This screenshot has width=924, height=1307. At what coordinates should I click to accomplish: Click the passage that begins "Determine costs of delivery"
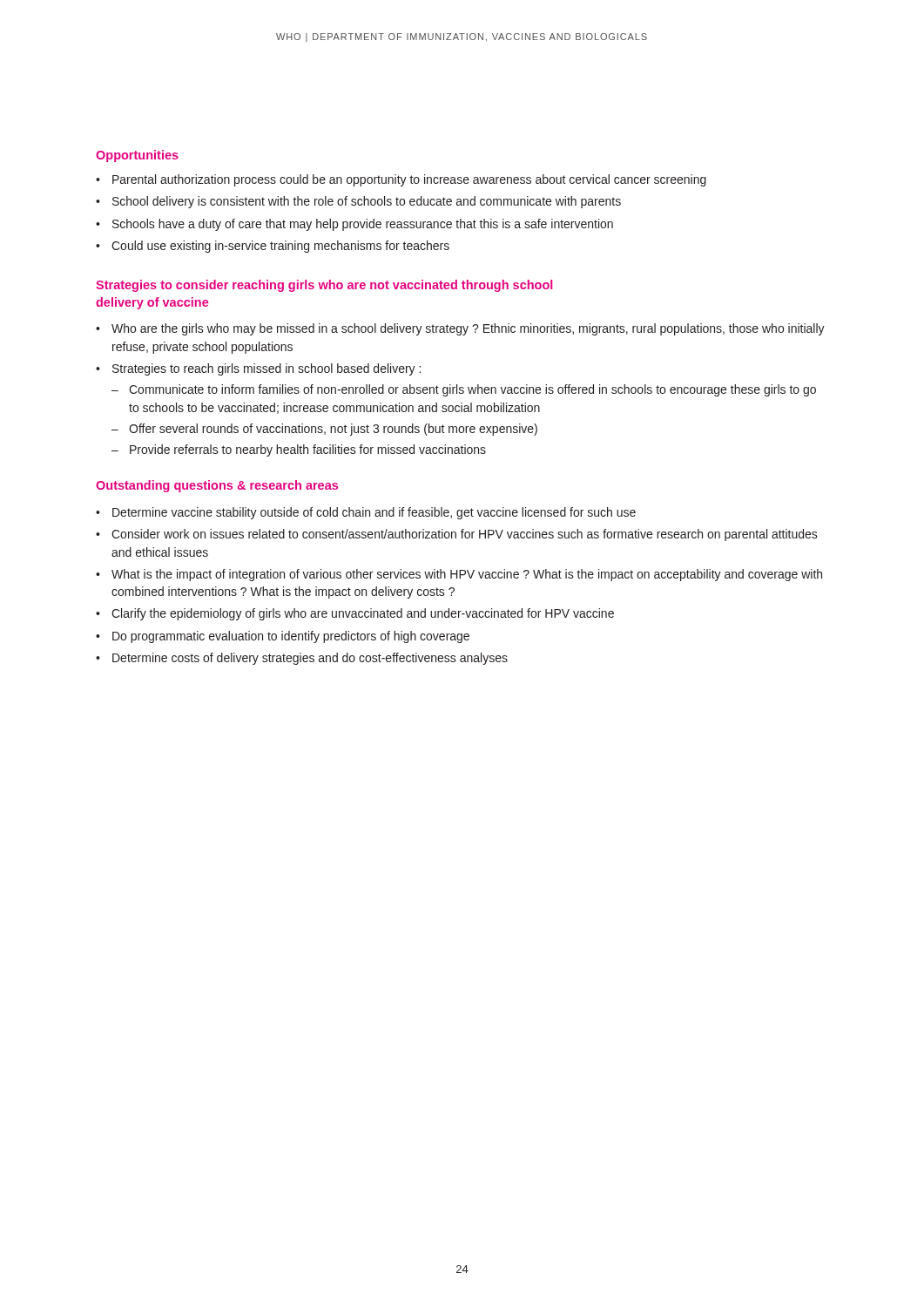[x=310, y=658]
